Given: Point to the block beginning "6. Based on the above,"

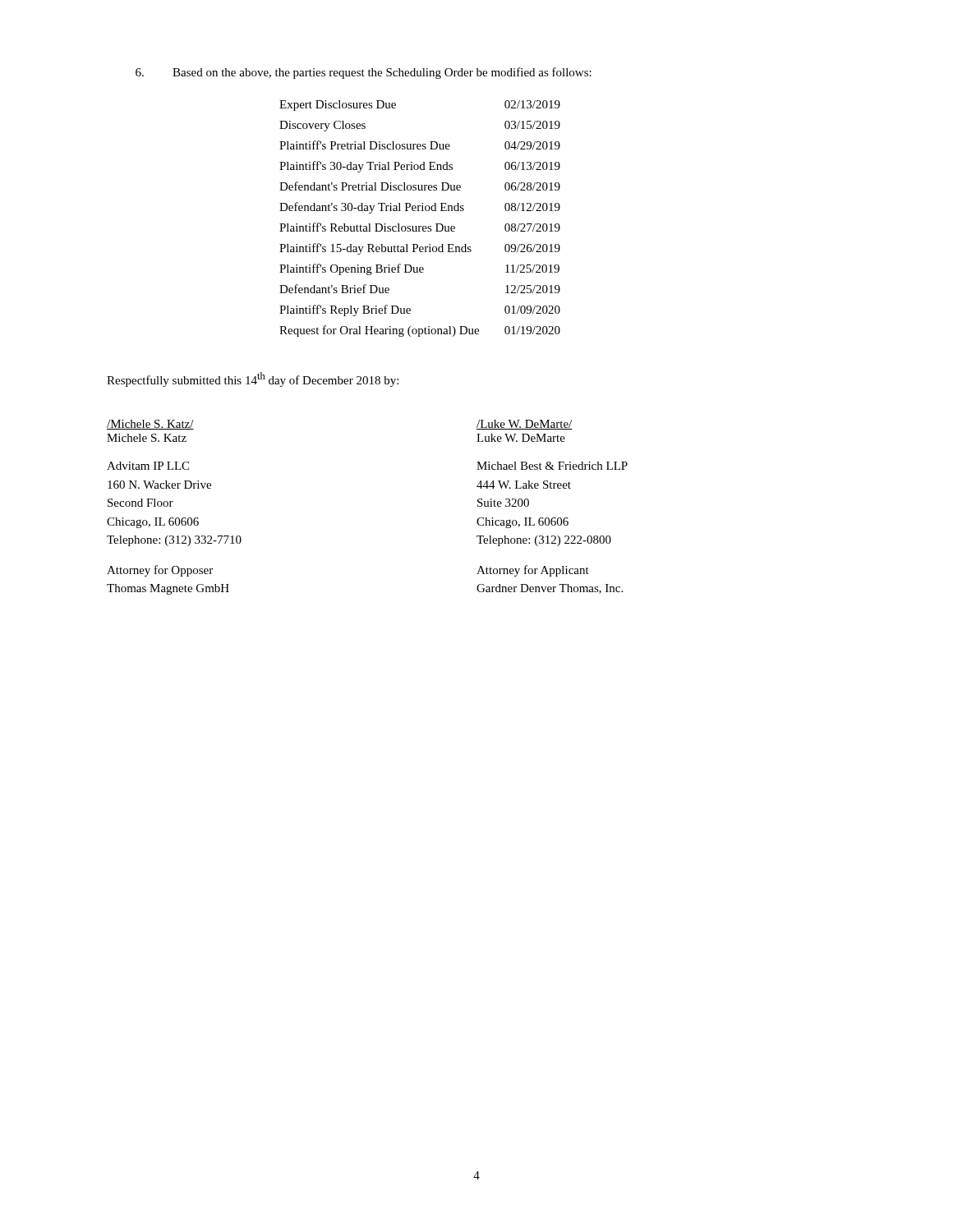Looking at the screenshot, I should pyautogui.click(x=349, y=73).
